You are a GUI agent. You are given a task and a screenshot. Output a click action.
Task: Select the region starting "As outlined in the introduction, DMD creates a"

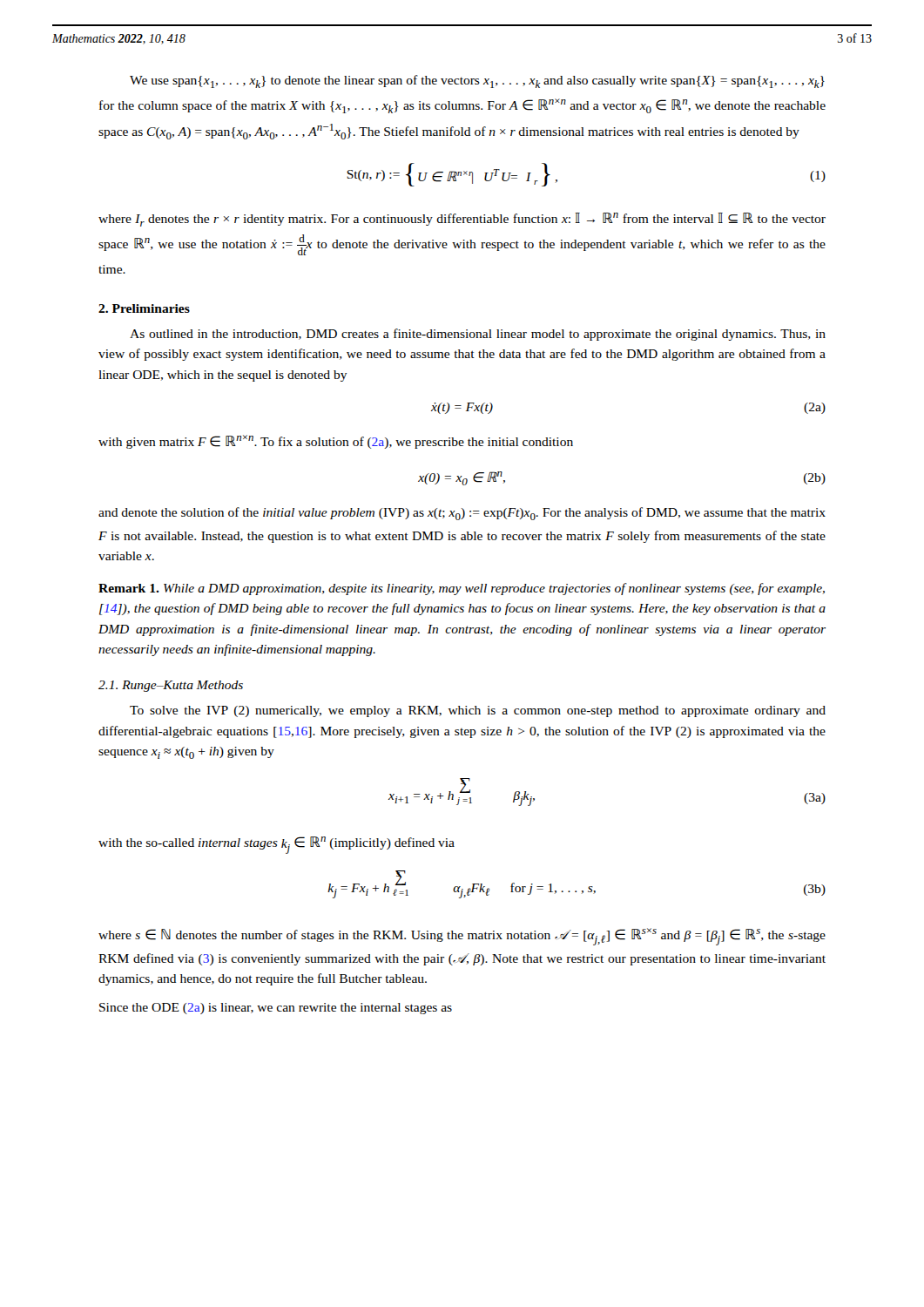click(462, 354)
